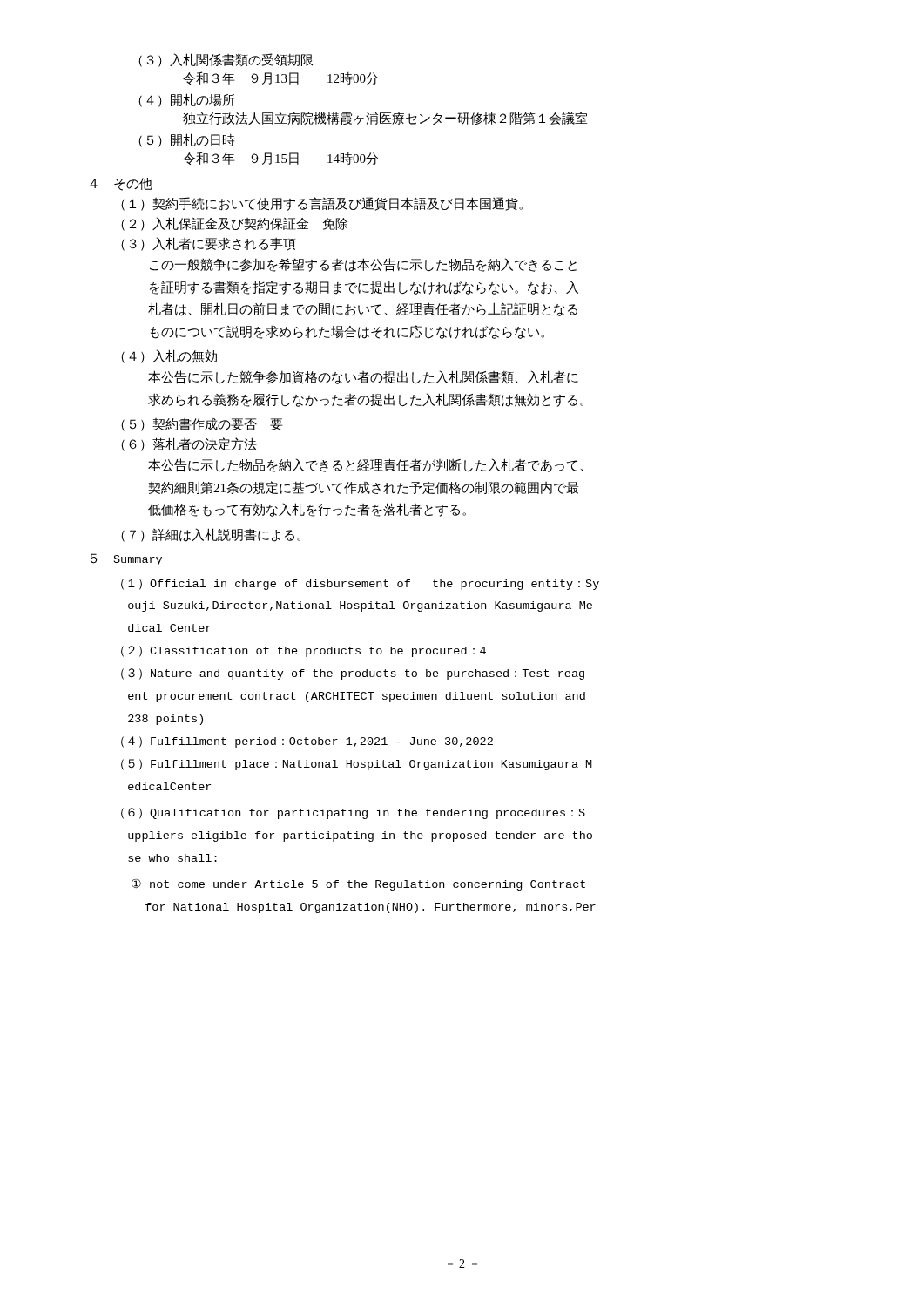Find the list item that says "（２）入札保証金及び契約保証金 免除"
The image size is (924, 1307).
pyautogui.click(x=231, y=224)
